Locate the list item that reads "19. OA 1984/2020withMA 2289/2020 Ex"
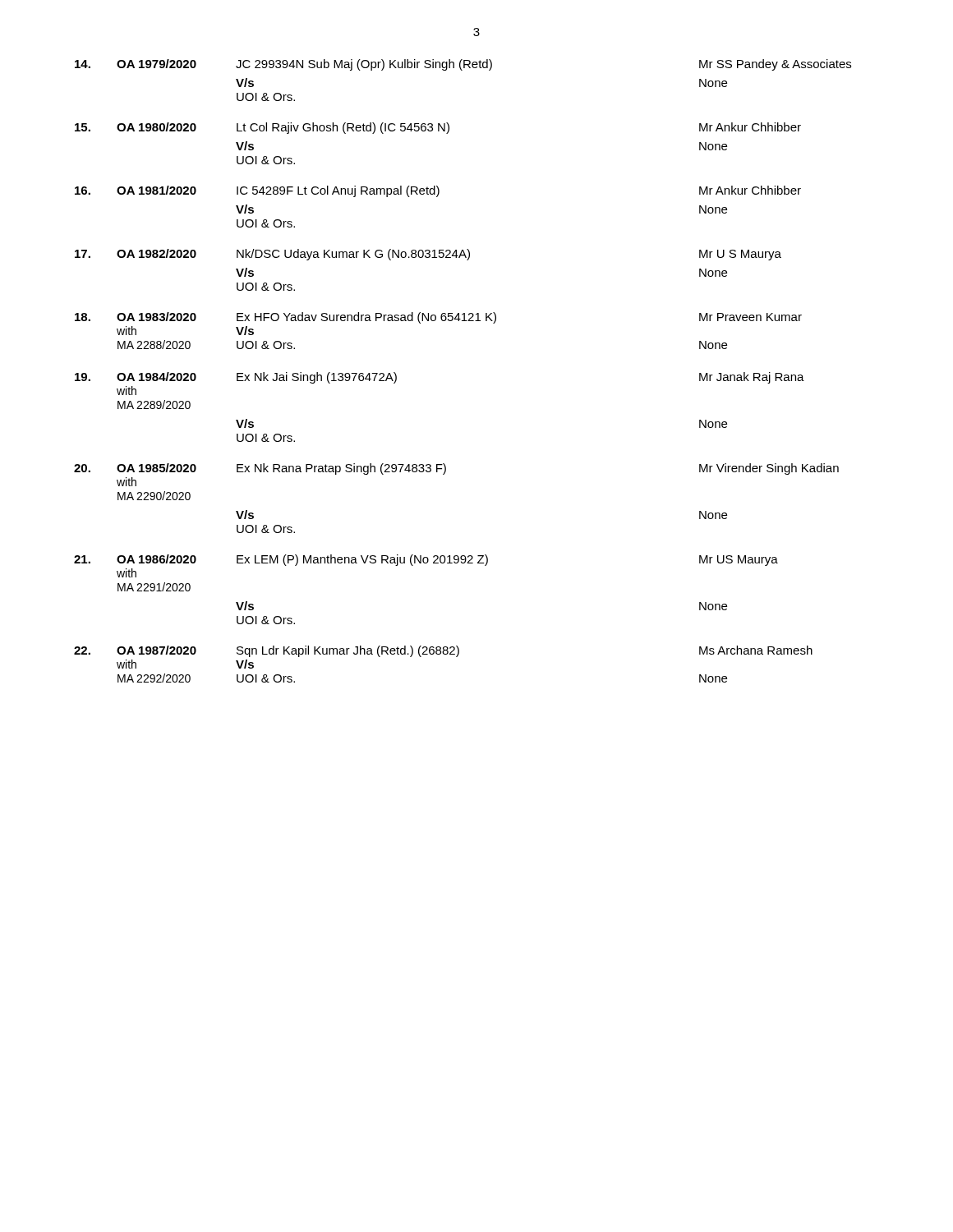The width and height of the screenshot is (953, 1232). (167, 377)
